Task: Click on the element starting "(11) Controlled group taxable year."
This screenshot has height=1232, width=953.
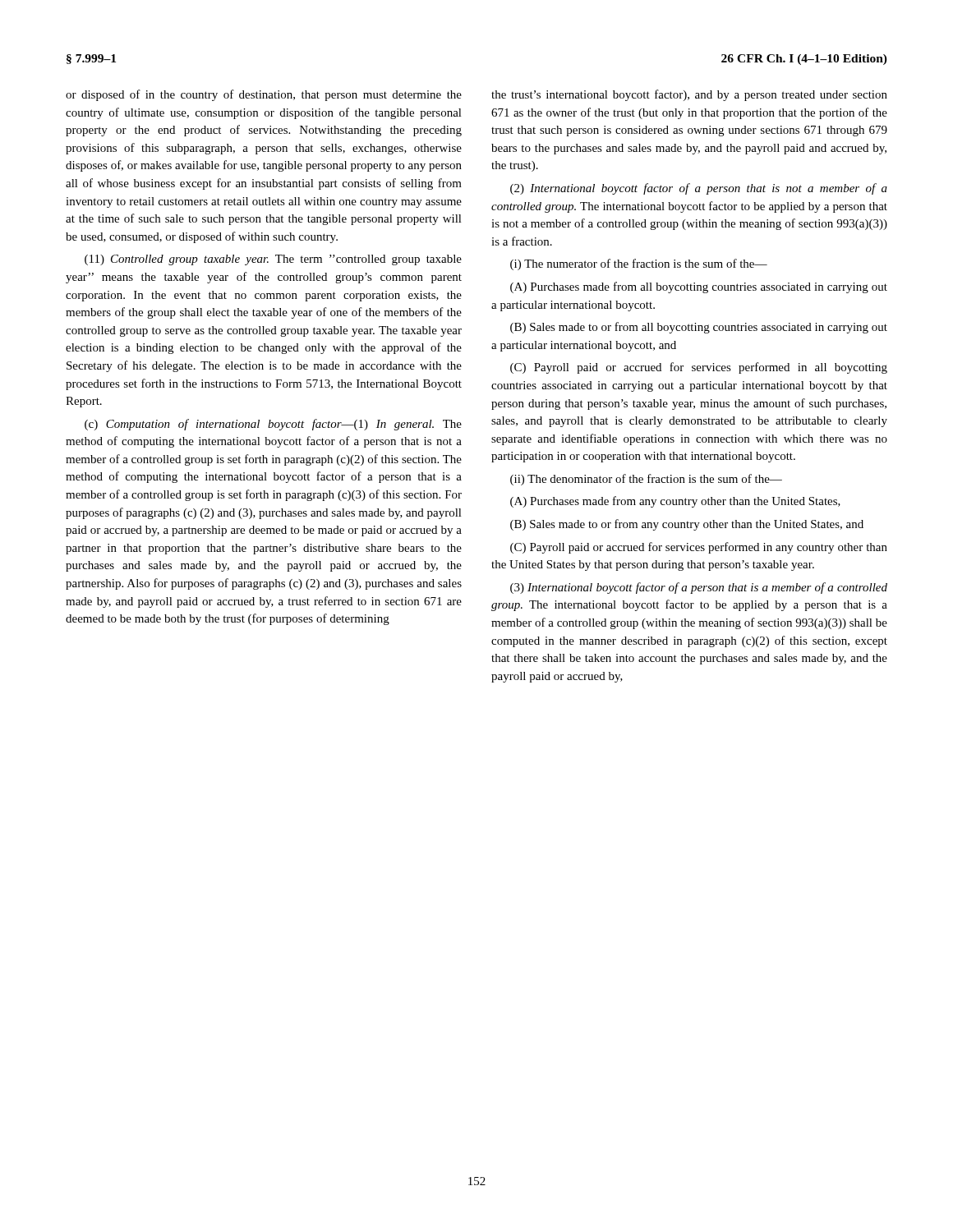Action: tap(264, 331)
